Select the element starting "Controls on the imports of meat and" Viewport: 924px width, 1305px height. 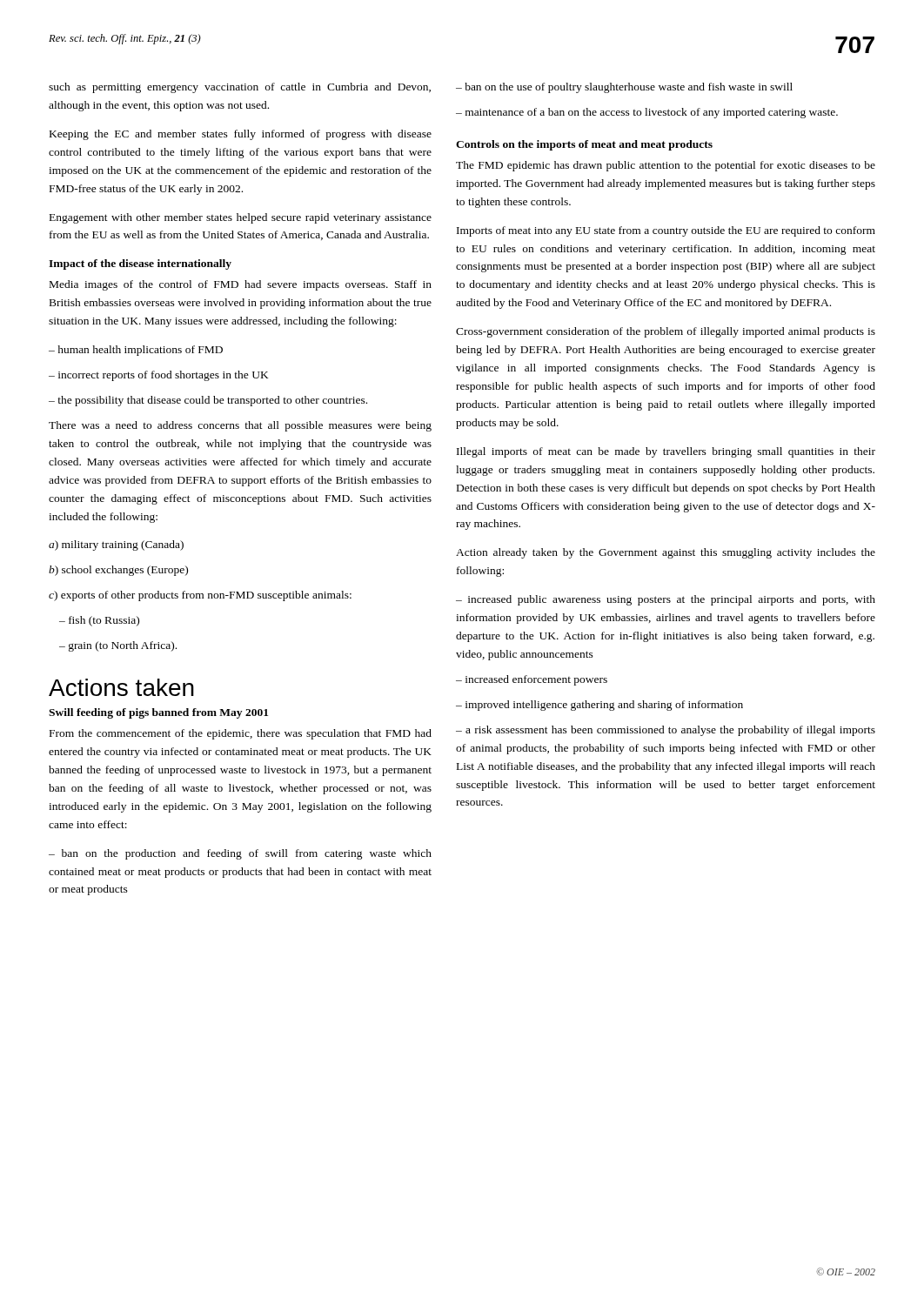point(584,144)
